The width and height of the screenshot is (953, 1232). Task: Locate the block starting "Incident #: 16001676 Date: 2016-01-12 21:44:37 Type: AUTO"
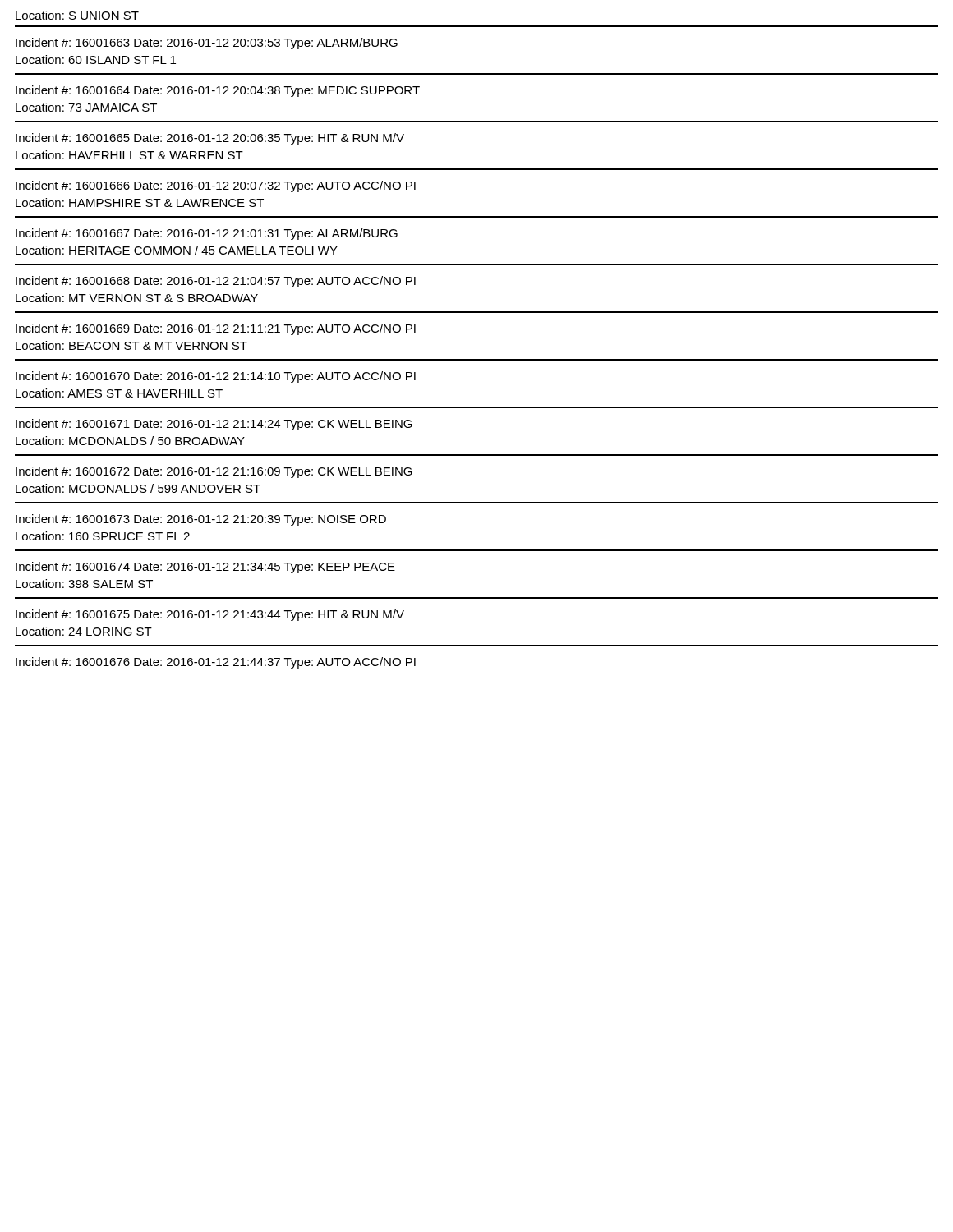tap(216, 663)
